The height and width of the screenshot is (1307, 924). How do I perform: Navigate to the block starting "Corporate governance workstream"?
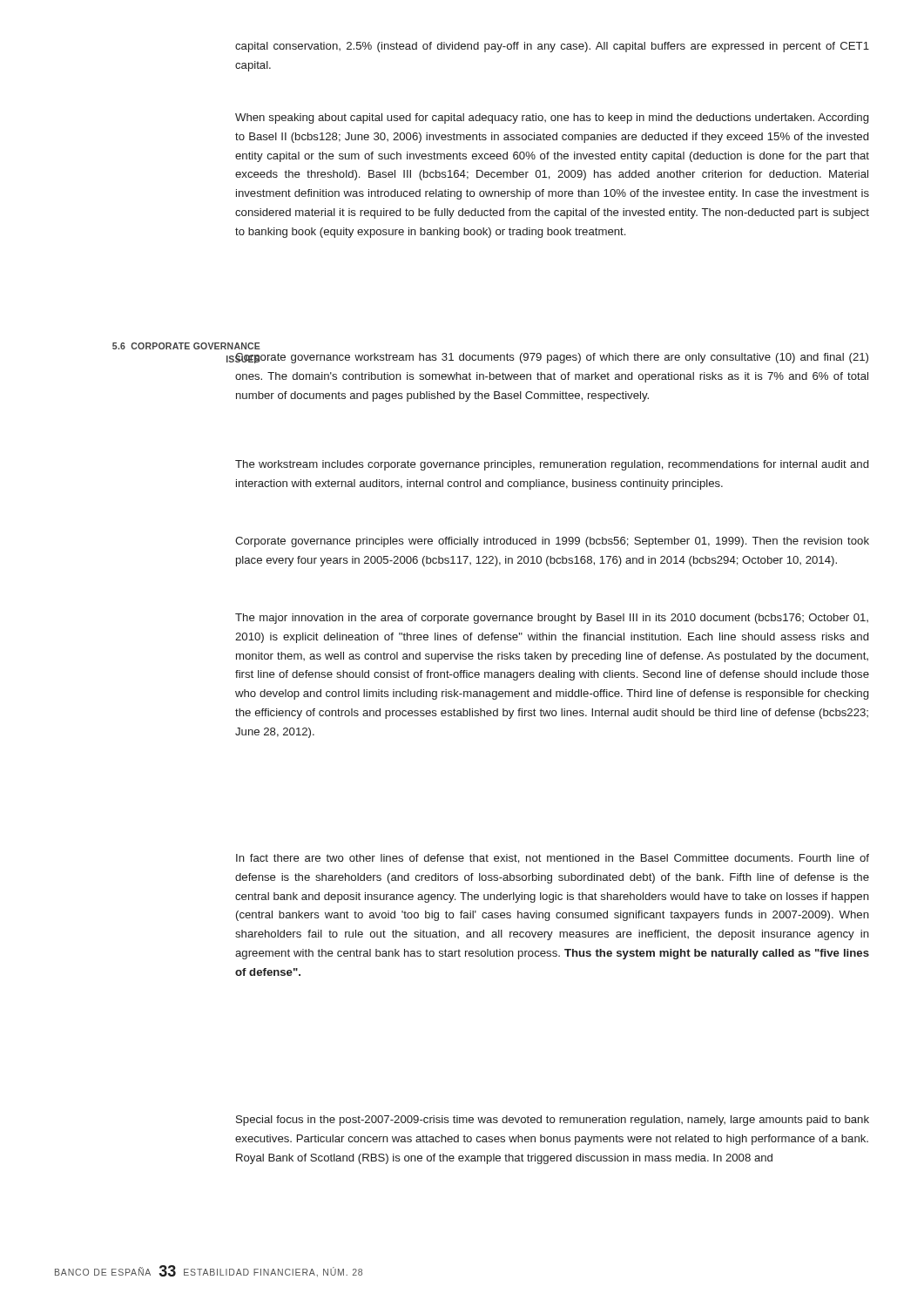point(552,376)
